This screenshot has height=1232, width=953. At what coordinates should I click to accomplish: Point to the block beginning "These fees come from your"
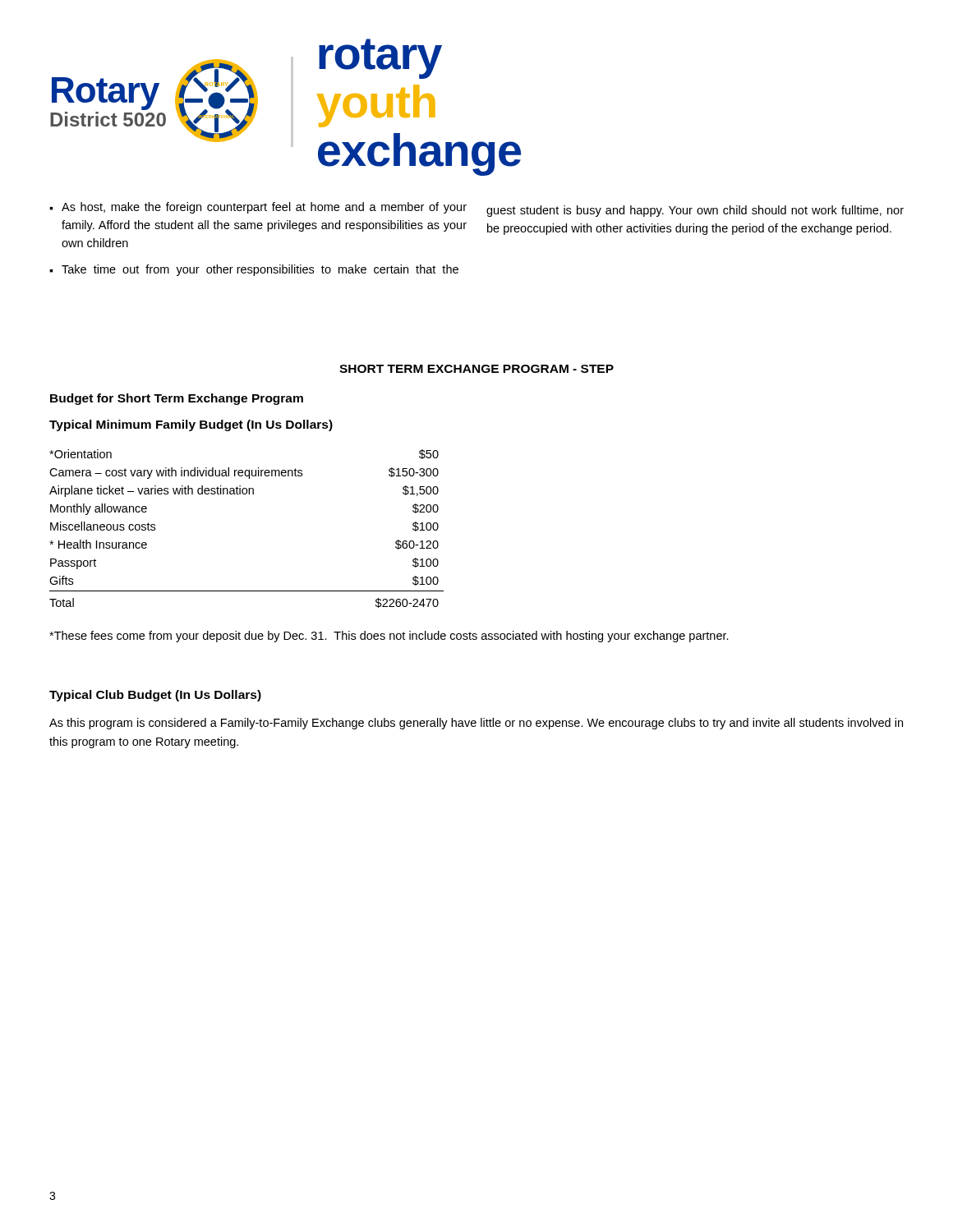[389, 635]
